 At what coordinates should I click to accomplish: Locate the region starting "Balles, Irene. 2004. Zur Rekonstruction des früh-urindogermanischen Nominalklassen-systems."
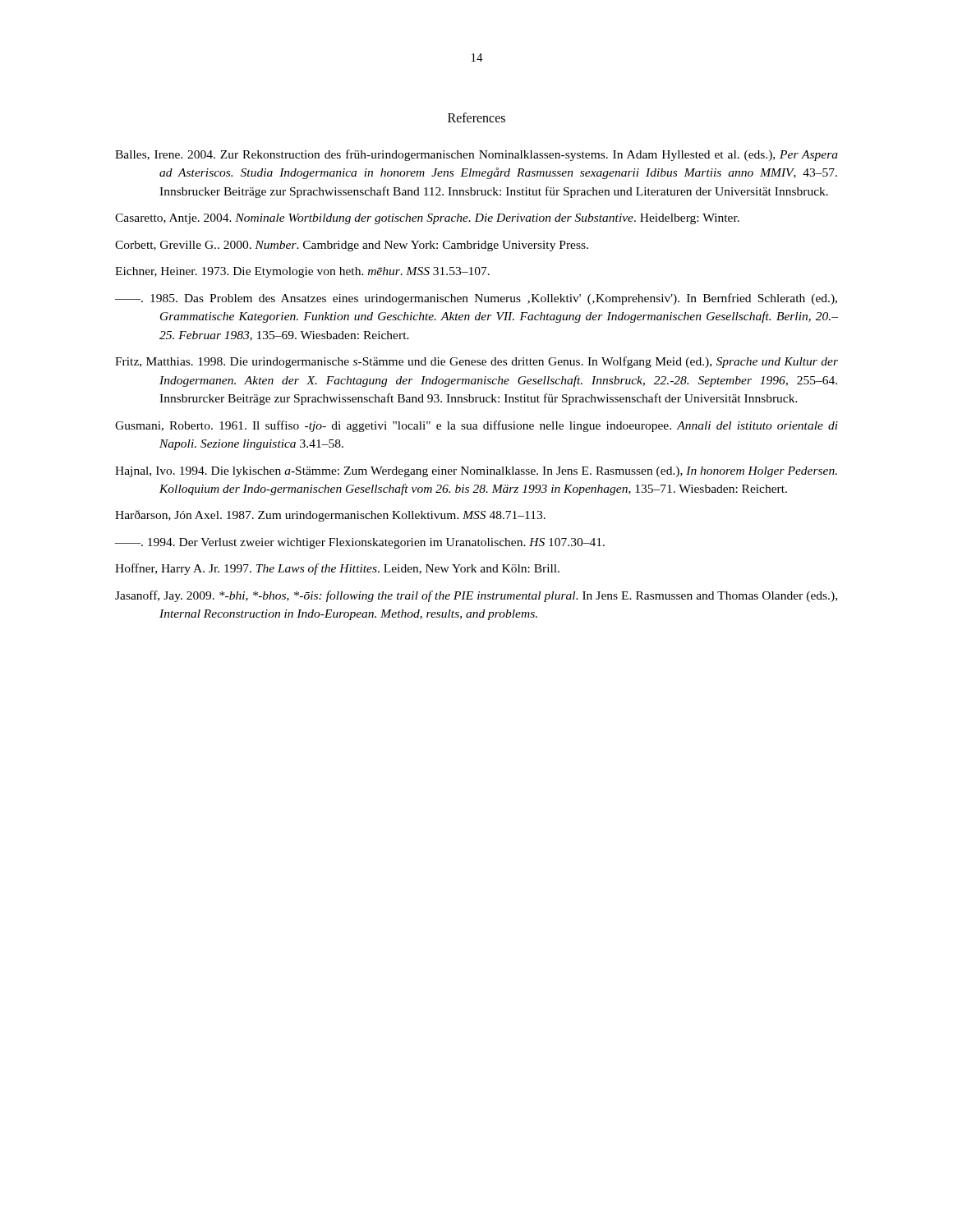pyautogui.click(x=476, y=172)
